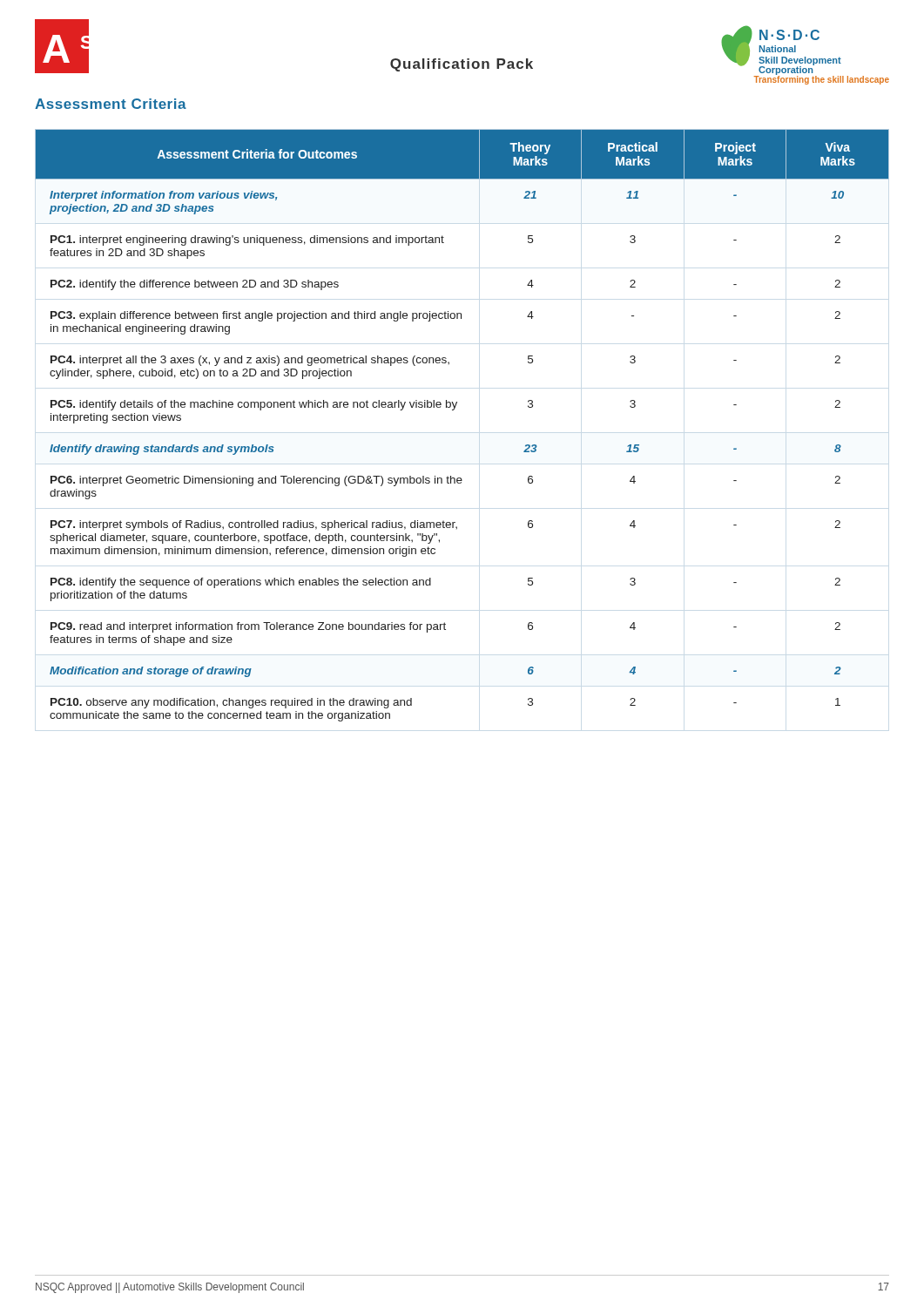Locate a table
The height and width of the screenshot is (1307, 924).
click(462, 692)
